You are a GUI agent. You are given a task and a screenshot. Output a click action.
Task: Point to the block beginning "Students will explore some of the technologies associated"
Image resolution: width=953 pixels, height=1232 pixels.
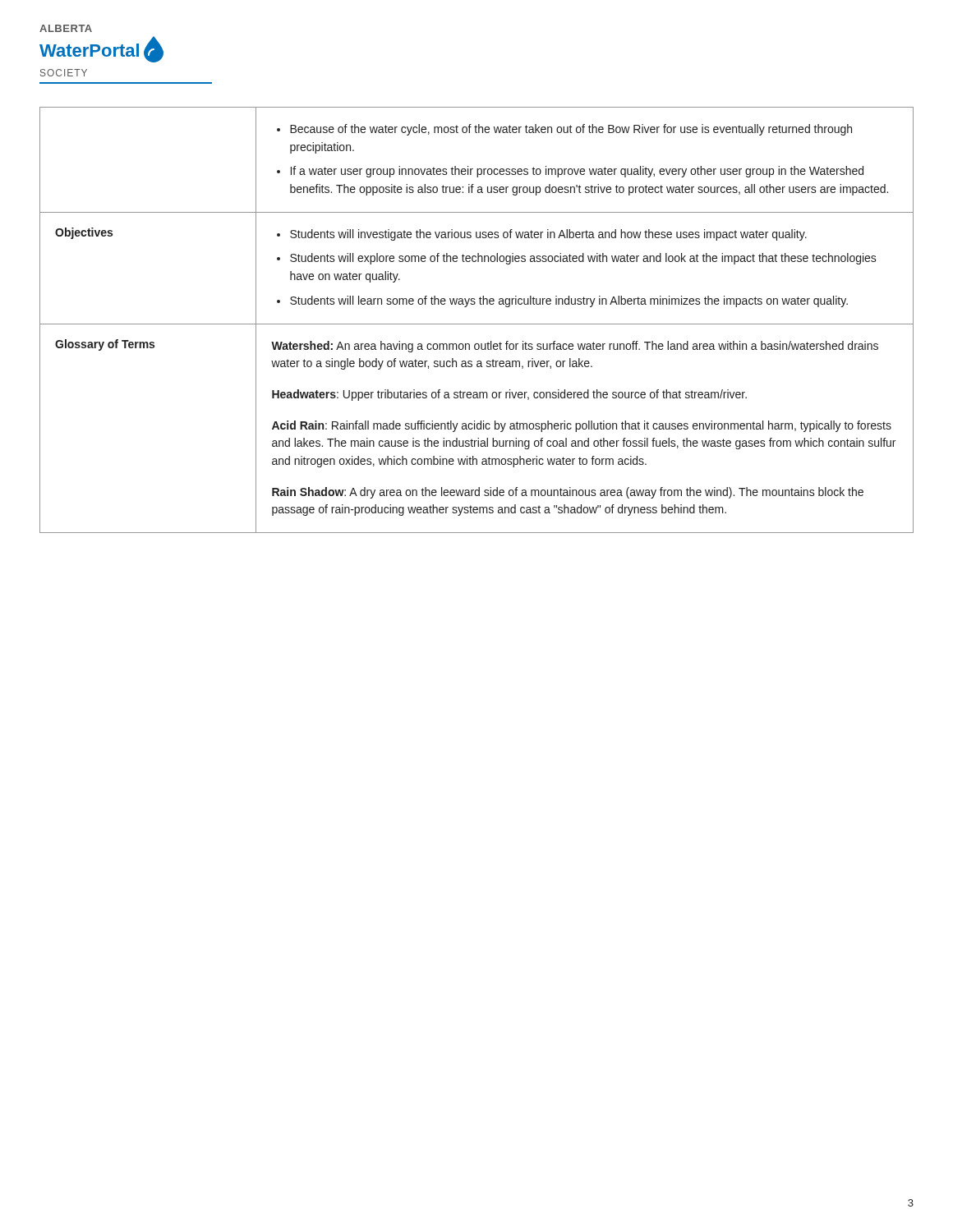pyautogui.click(x=583, y=267)
